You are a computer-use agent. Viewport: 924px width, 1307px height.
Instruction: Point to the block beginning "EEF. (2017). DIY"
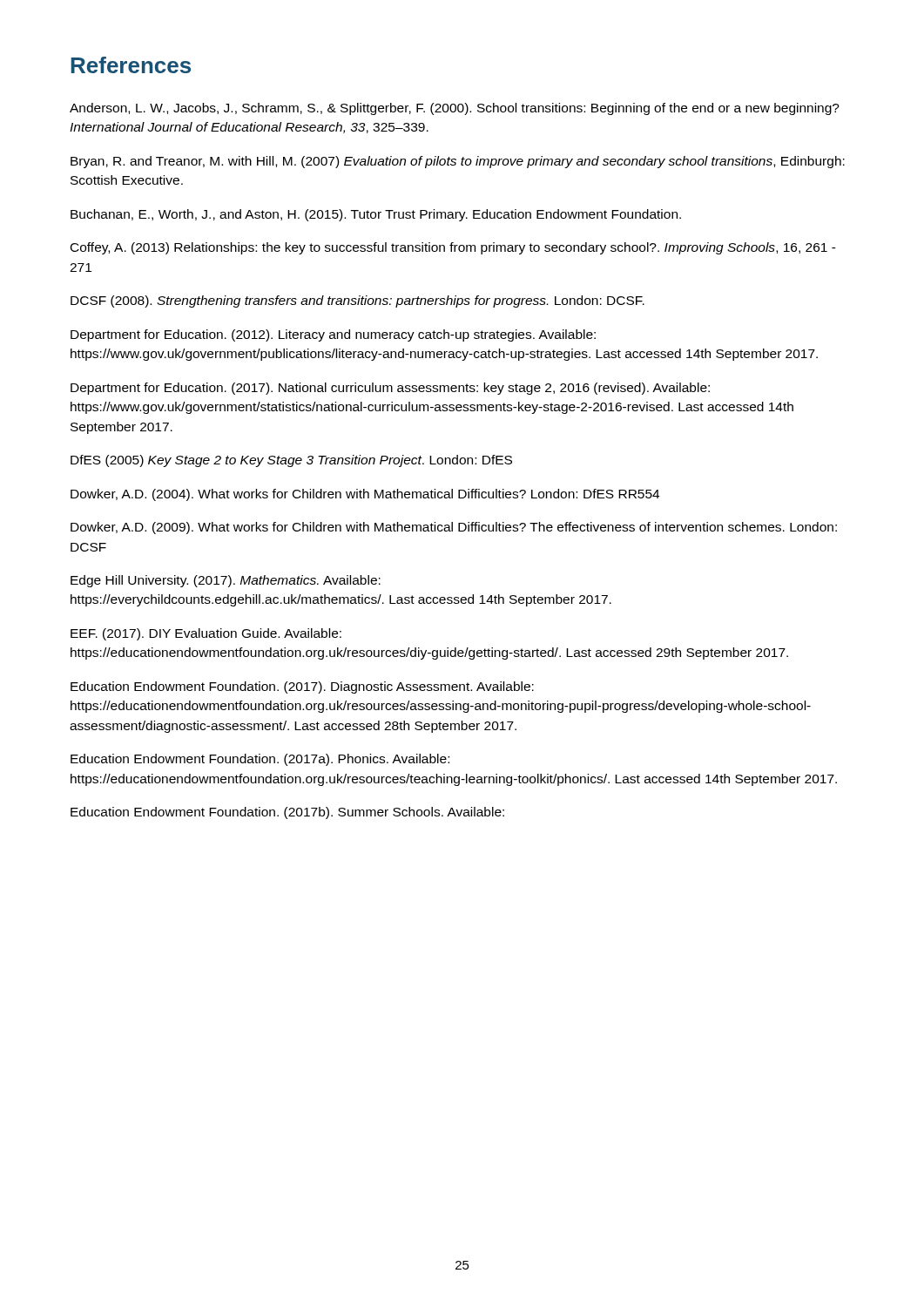click(x=429, y=643)
